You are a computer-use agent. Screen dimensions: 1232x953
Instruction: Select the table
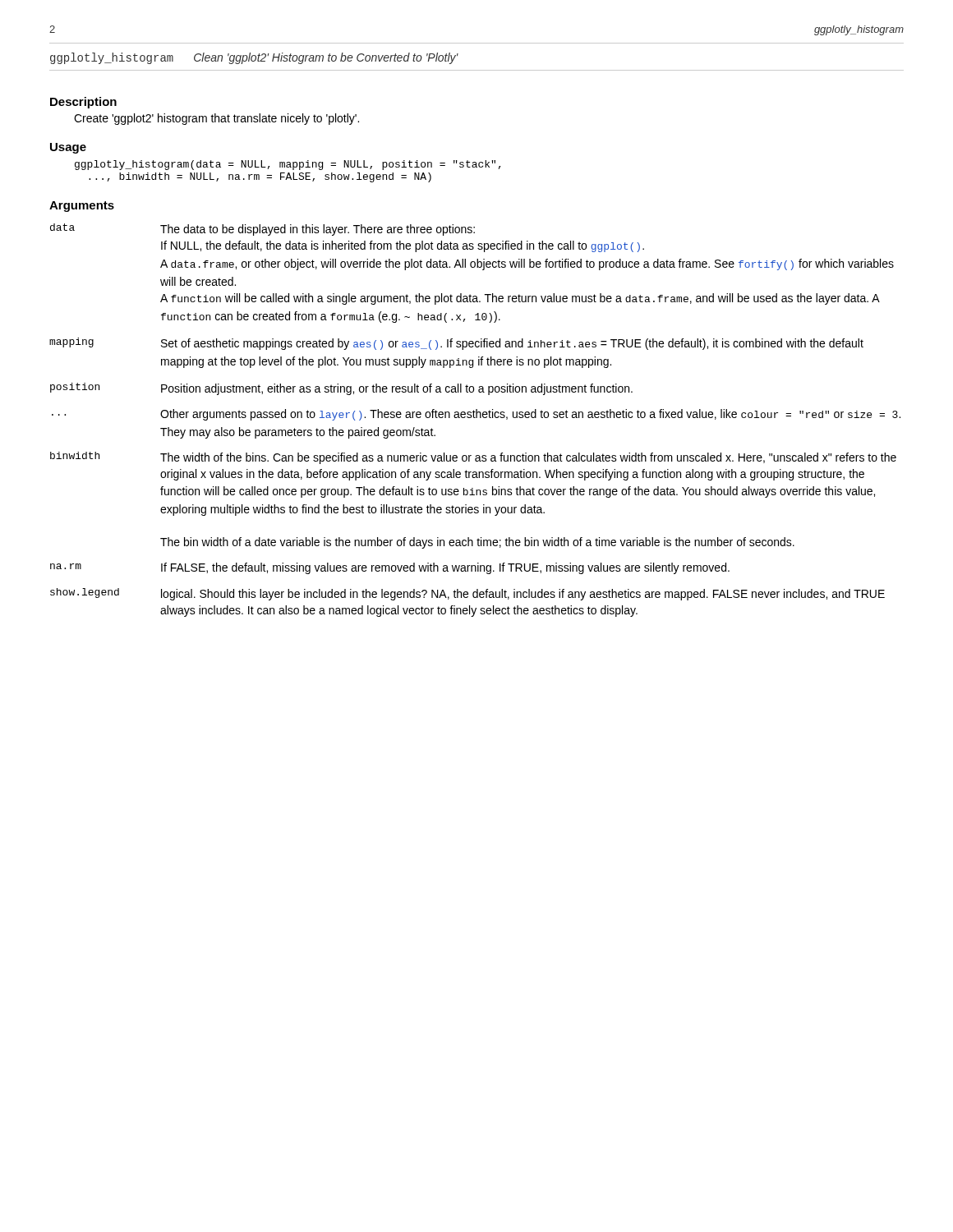click(476, 422)
